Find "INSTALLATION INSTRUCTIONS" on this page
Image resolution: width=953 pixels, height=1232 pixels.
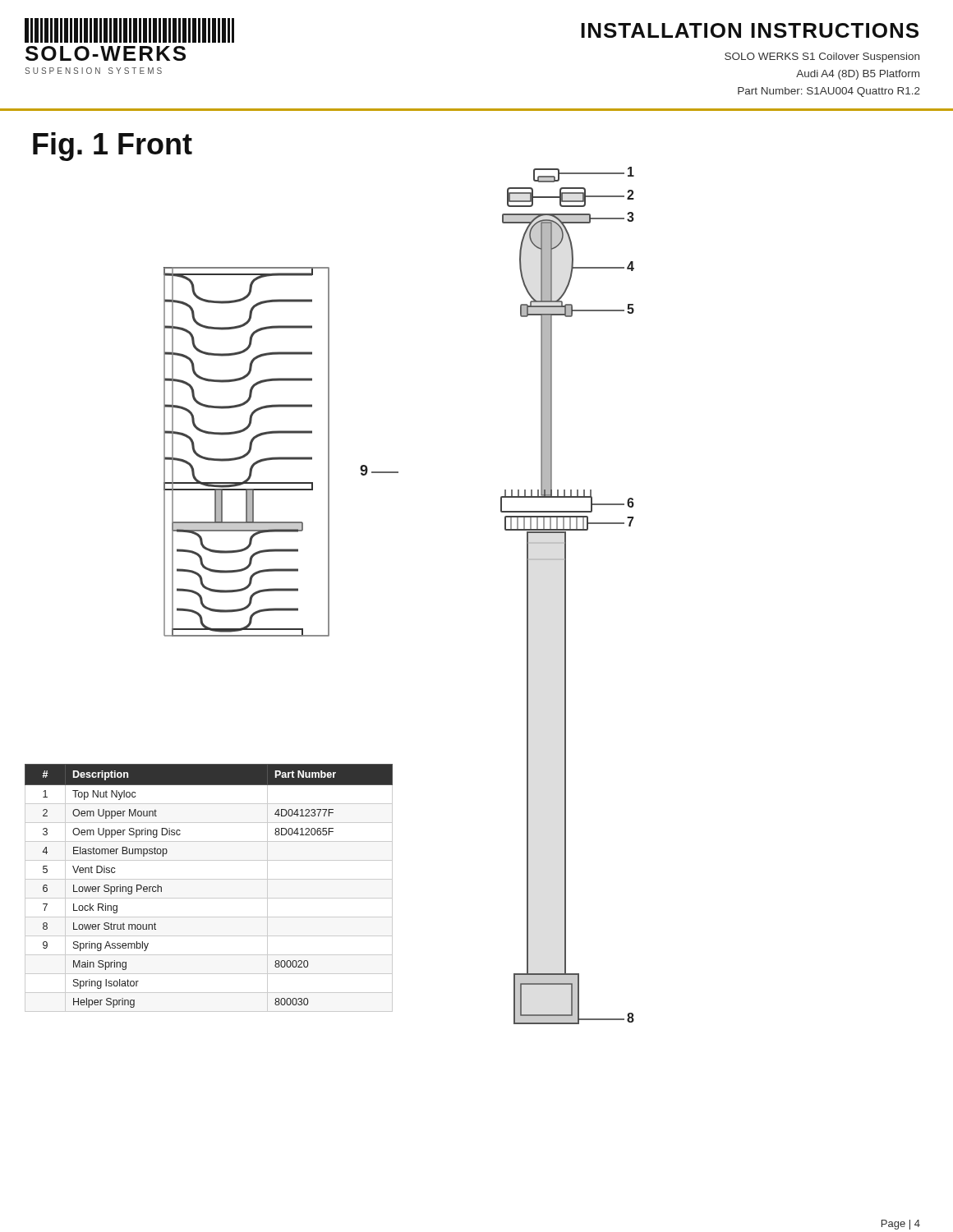tap(750, 30)
